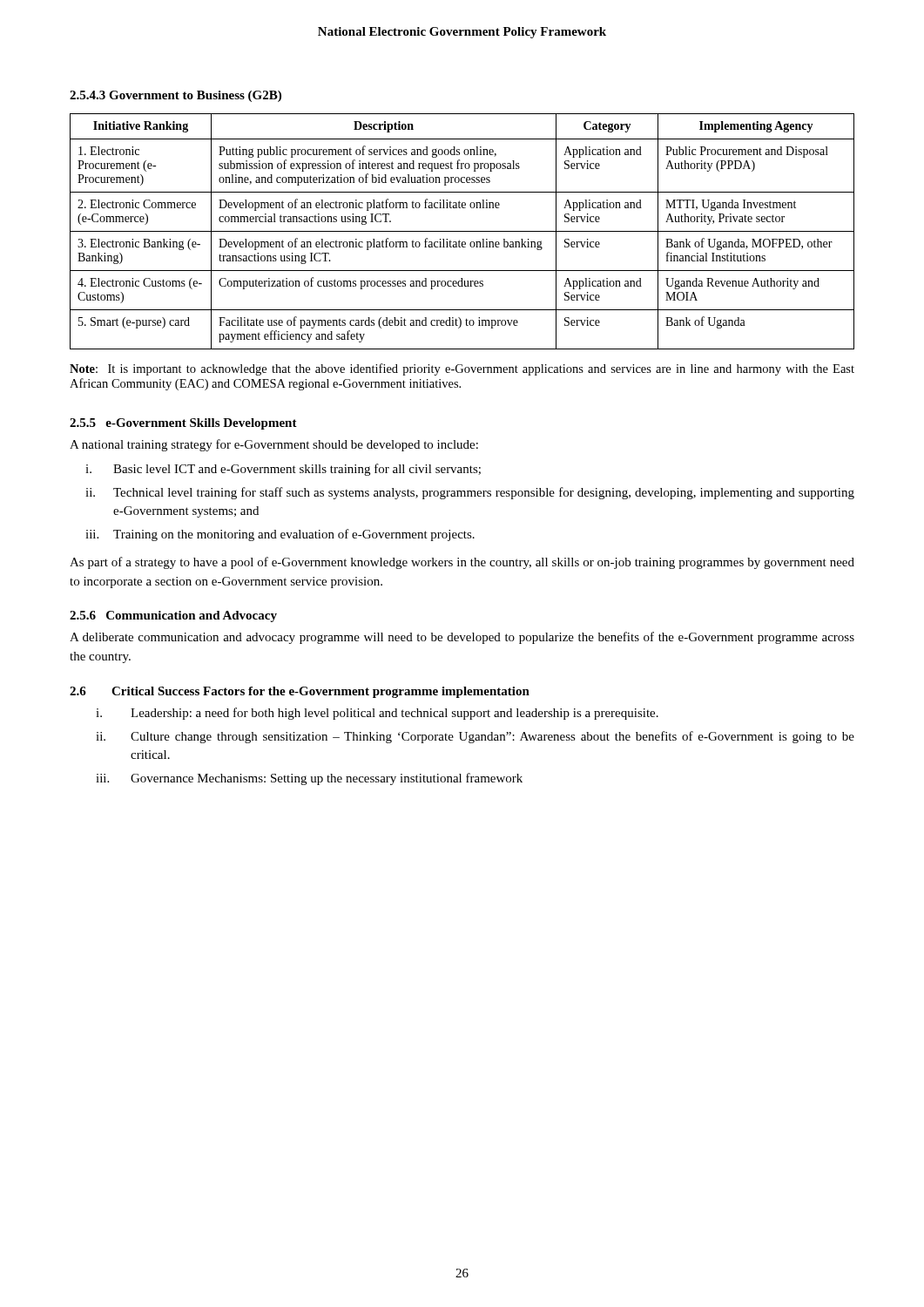
Task: Locate the passage starting "iii. Governance Mechanisms: Setting up the"
Action: (462, 779)
